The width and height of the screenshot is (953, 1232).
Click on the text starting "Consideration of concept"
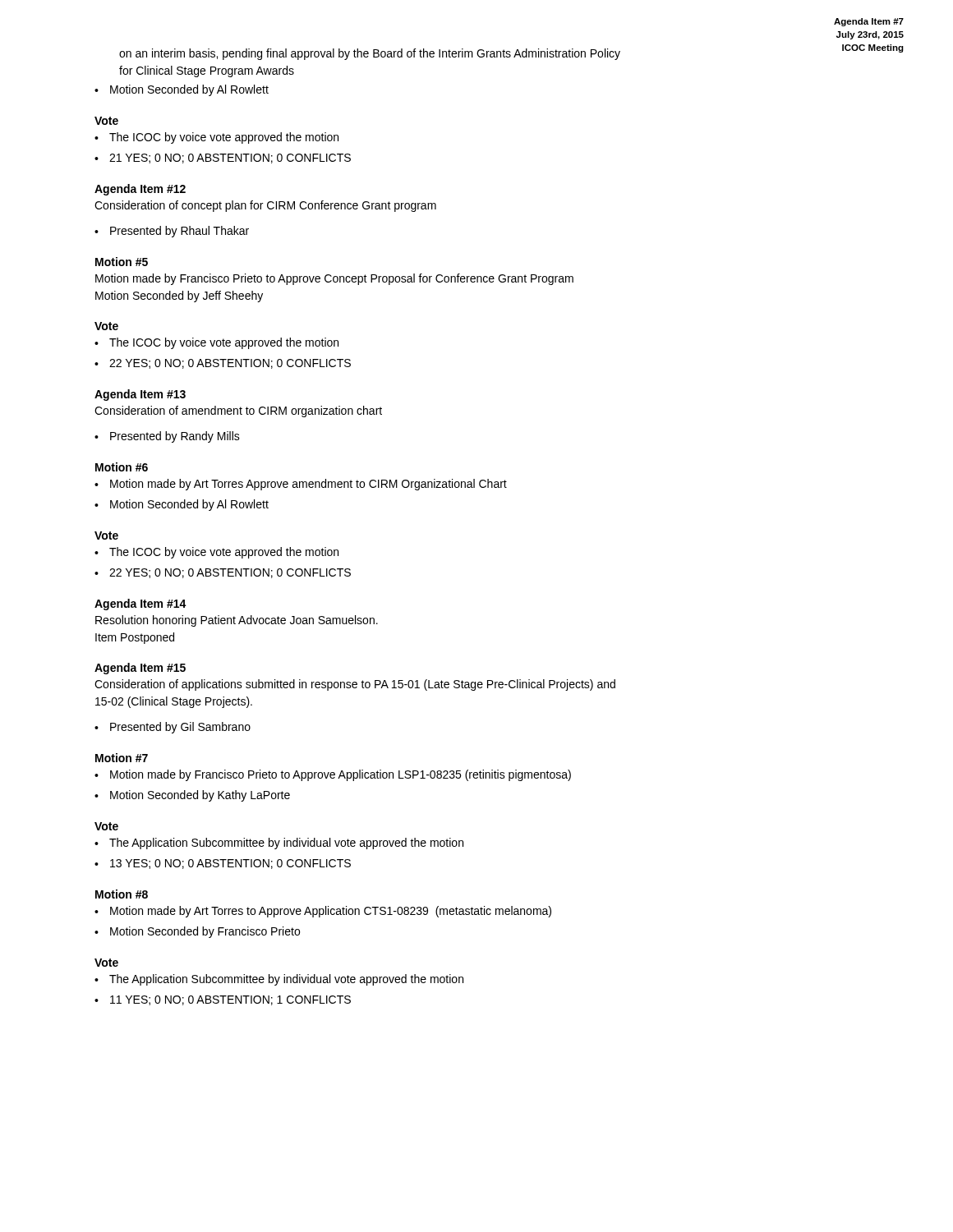pyautogui.click(x=265, y=205)
